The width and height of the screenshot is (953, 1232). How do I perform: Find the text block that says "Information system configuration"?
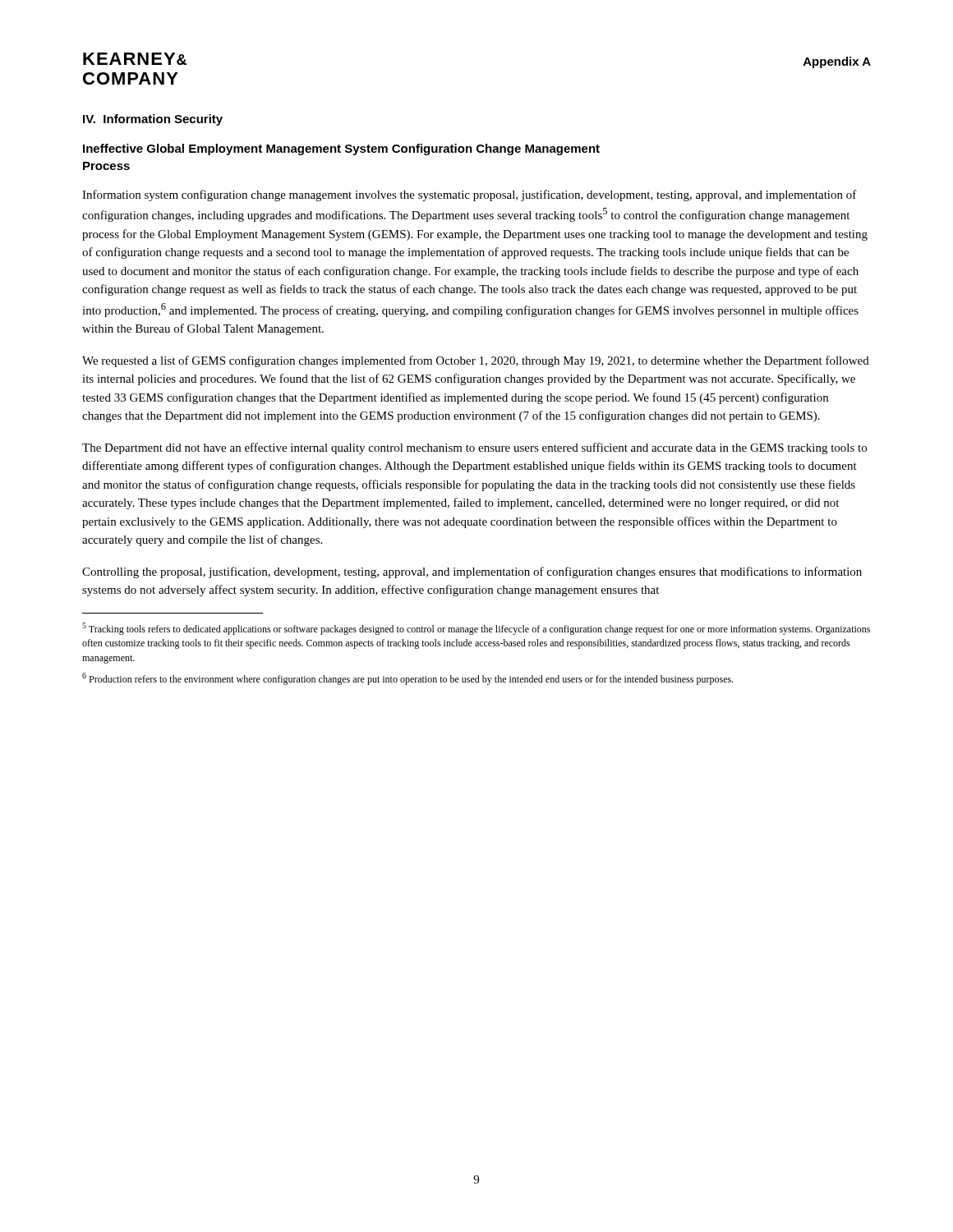click(475, 262)
